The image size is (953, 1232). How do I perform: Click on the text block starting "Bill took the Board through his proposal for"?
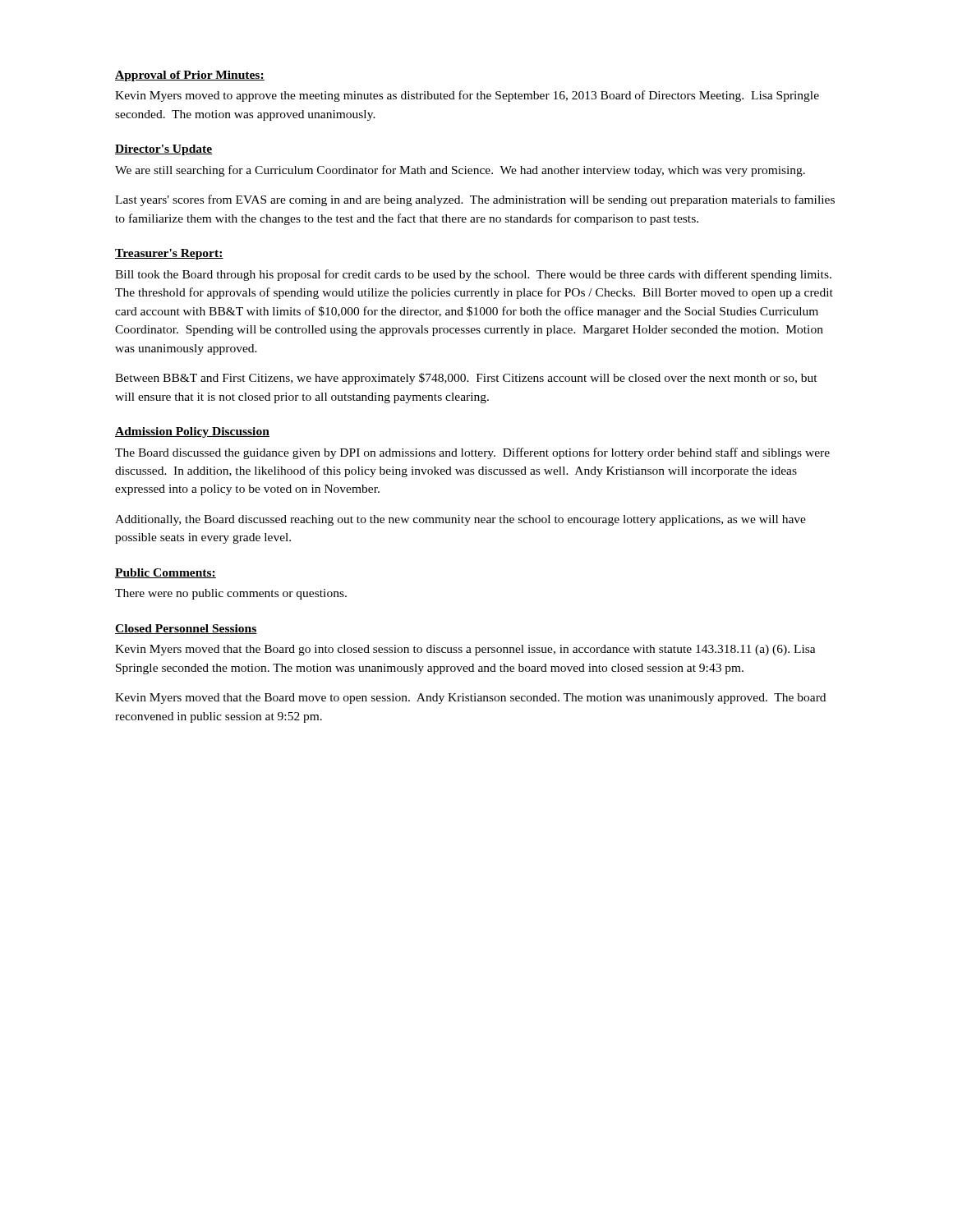(475, 311)
